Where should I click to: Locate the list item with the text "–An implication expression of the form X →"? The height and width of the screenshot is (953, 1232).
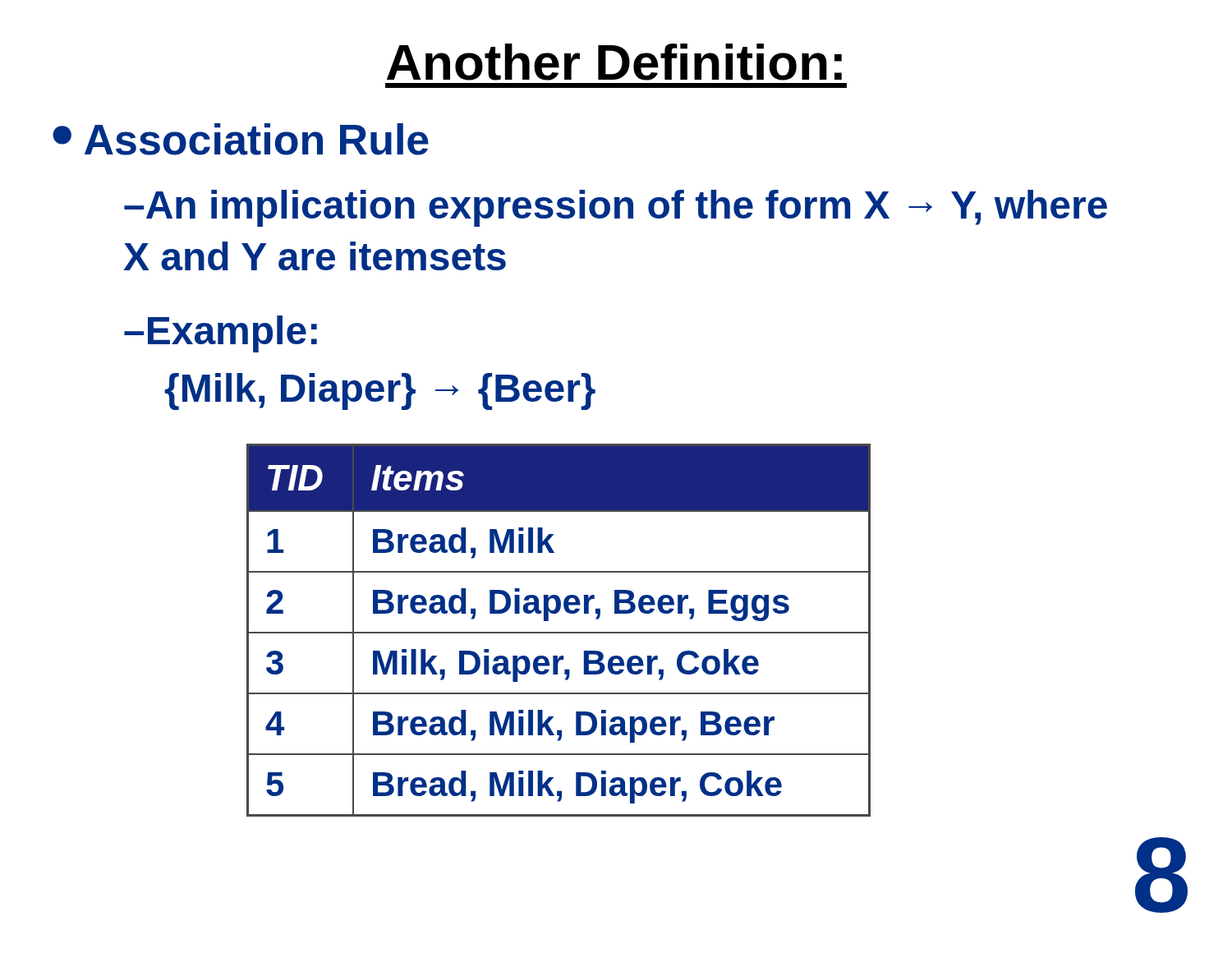tap(616, 231)
